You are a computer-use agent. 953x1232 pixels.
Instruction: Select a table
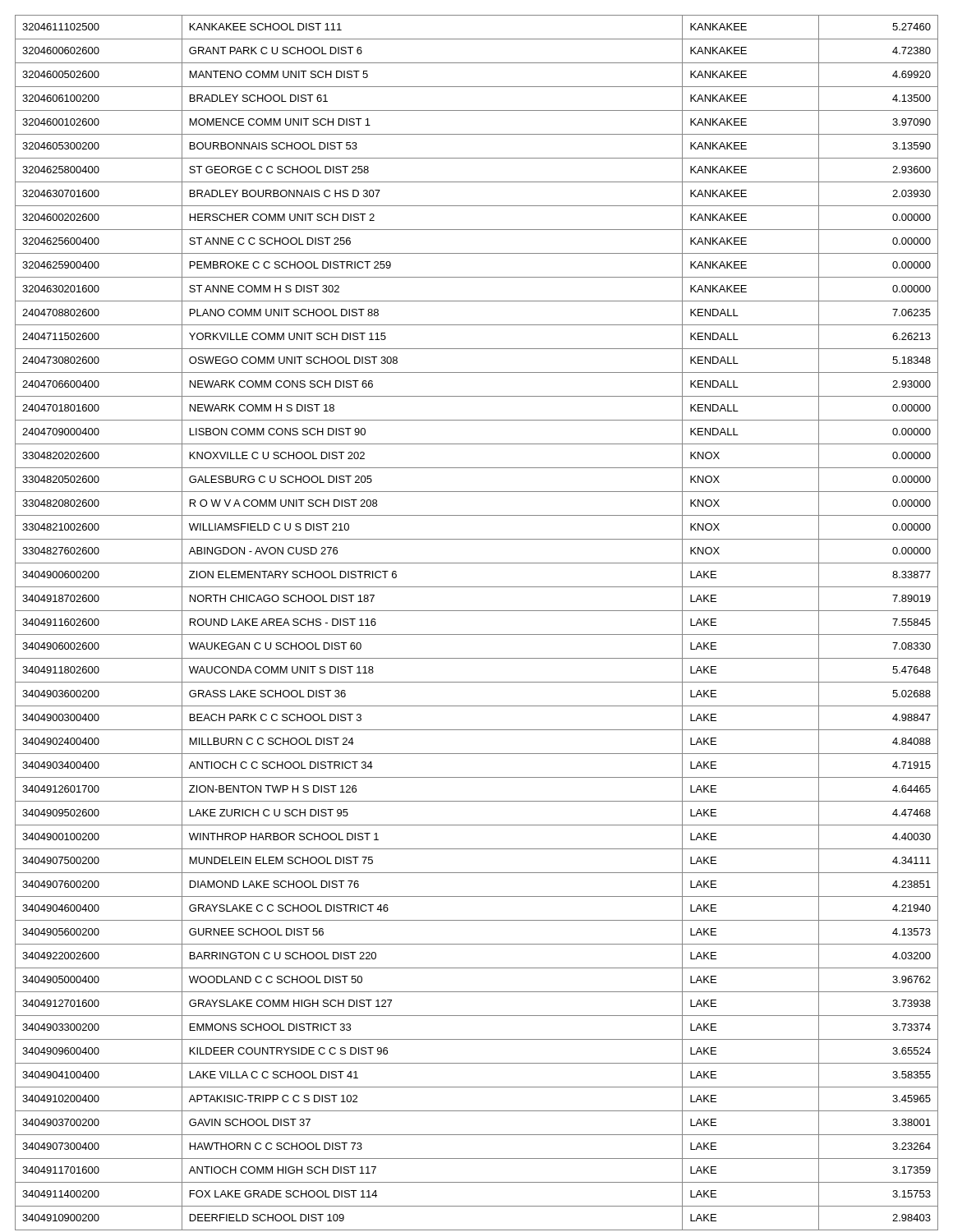pos(476,623)
